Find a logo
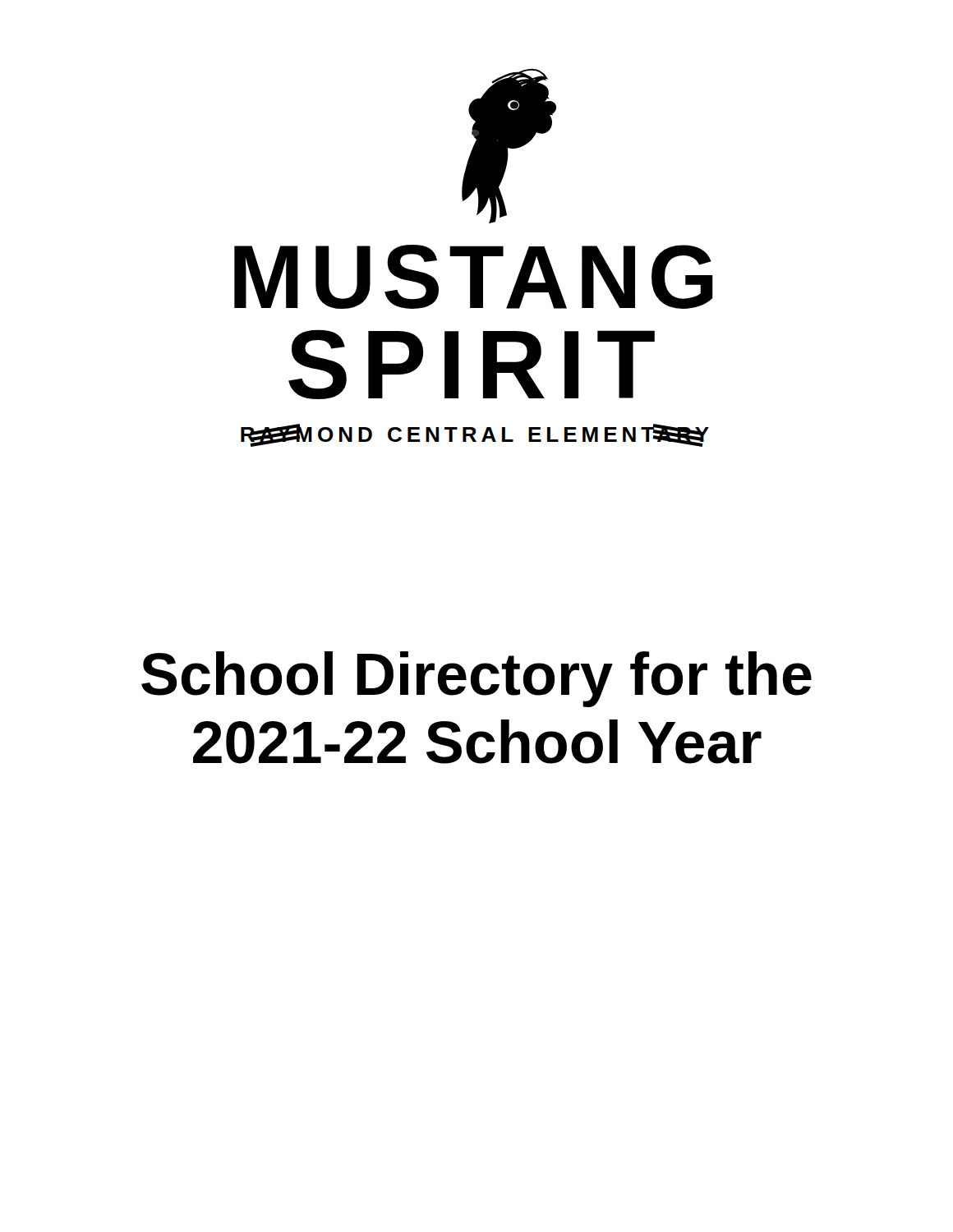Screen dimensions: 1232x953 (476, 296)
